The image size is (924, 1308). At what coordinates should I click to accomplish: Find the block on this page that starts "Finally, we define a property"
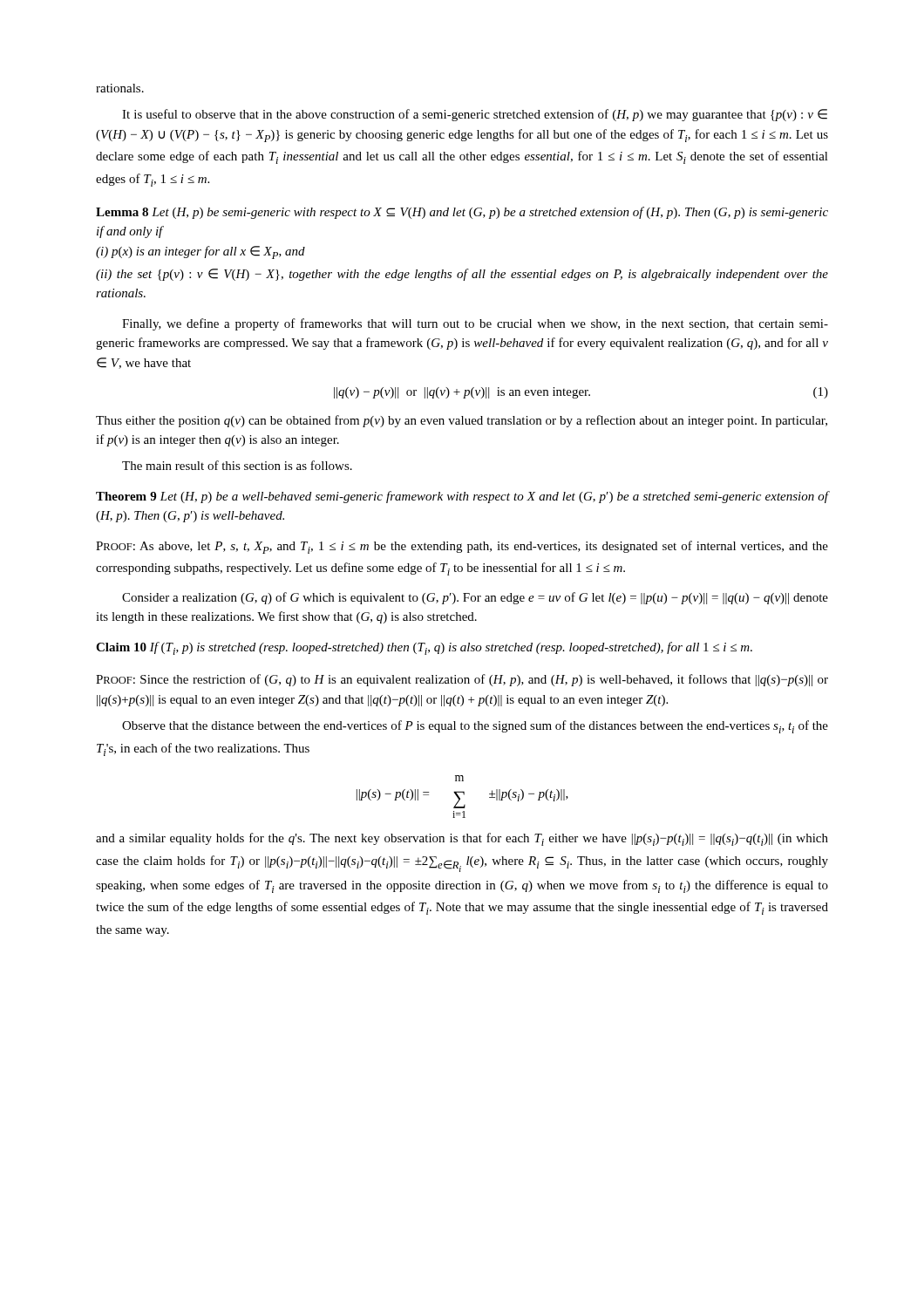[x=462, y=343]
